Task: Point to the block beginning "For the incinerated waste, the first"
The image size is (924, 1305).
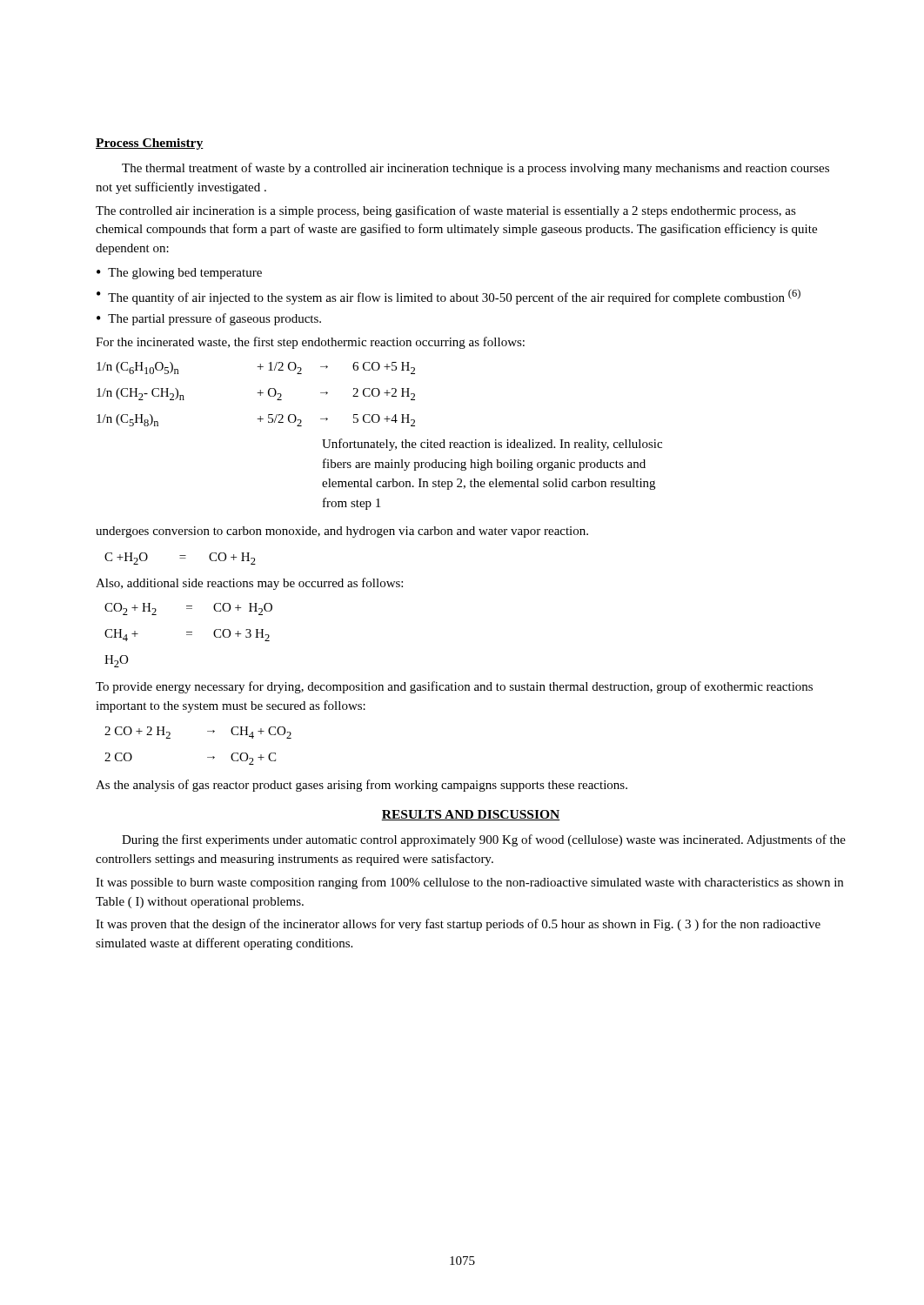Action: (x=311, y=342)
